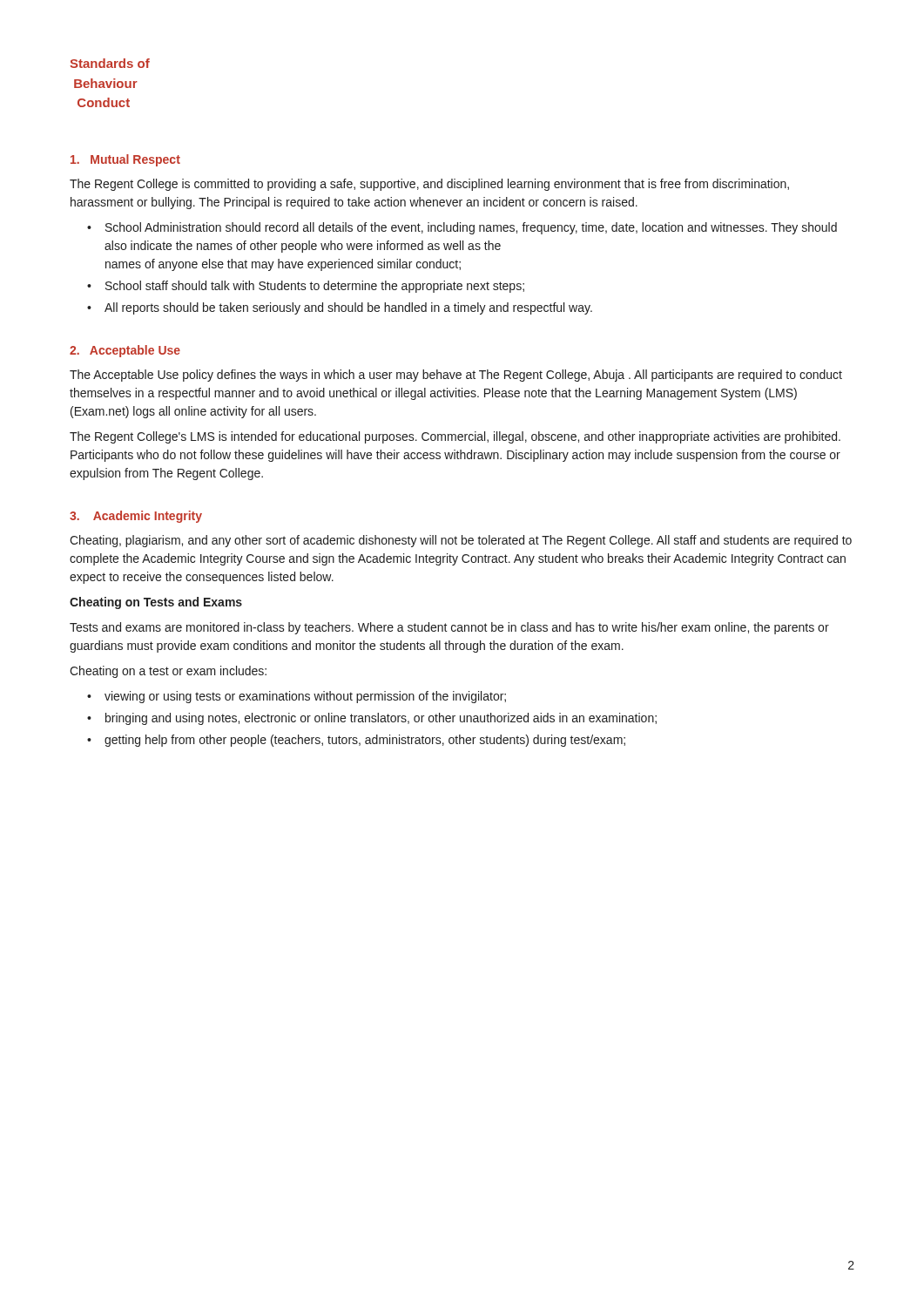
Task: Point to the text starting "viewing or using"
Action: point(306,696)
